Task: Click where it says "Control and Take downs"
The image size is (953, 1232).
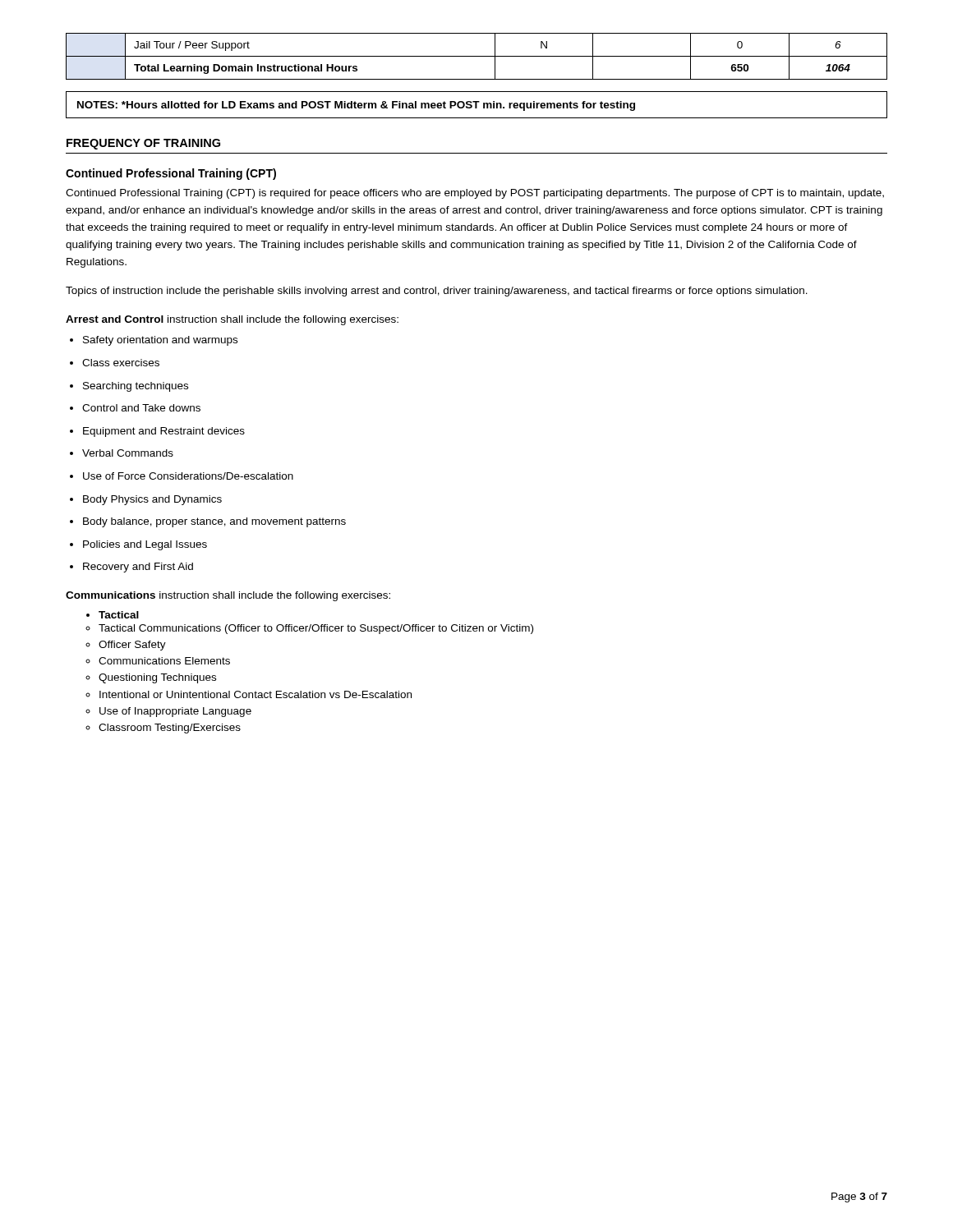Action: (141, 408)
